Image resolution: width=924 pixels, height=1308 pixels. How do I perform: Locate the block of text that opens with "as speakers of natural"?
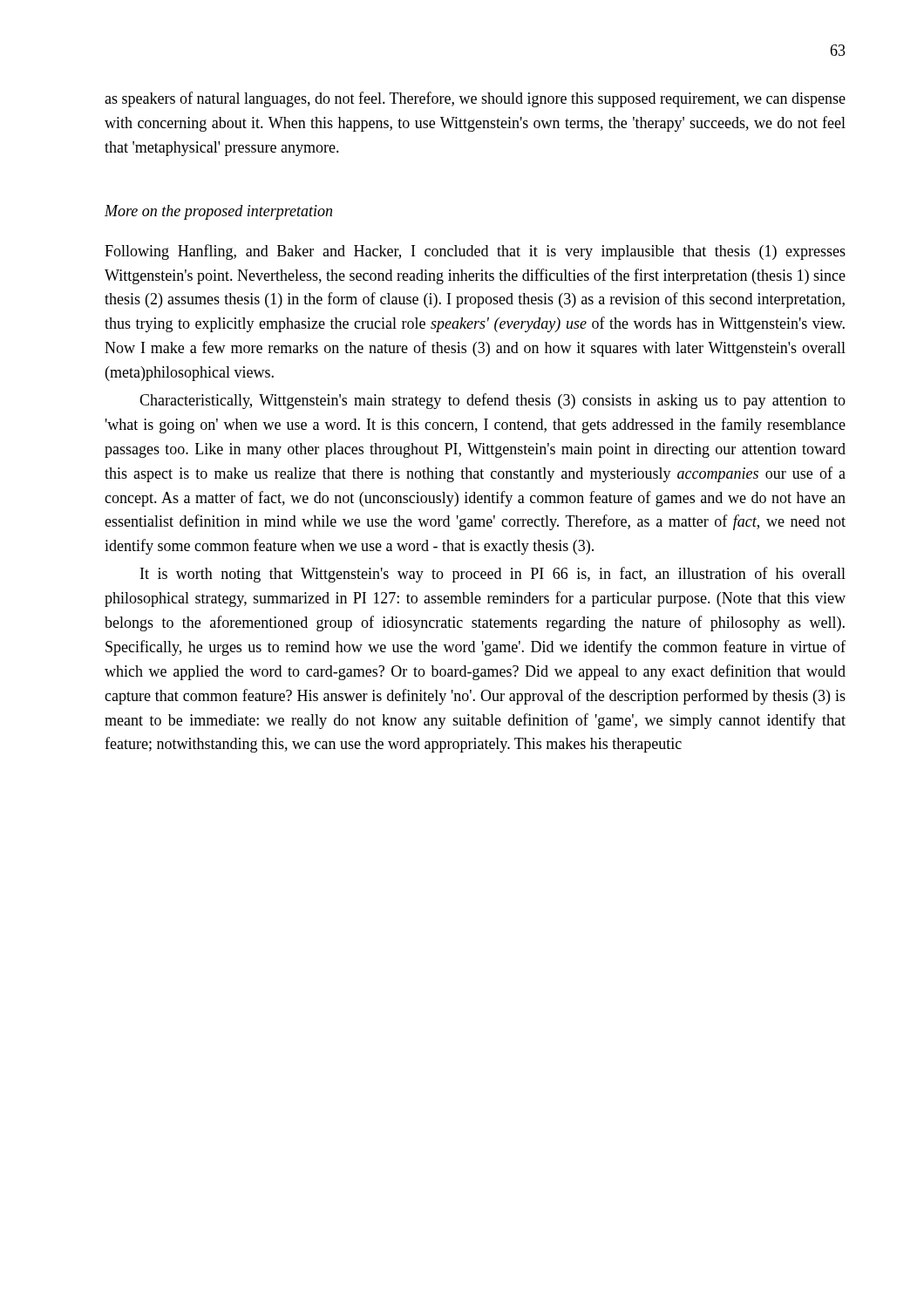(x=475, y=123)
